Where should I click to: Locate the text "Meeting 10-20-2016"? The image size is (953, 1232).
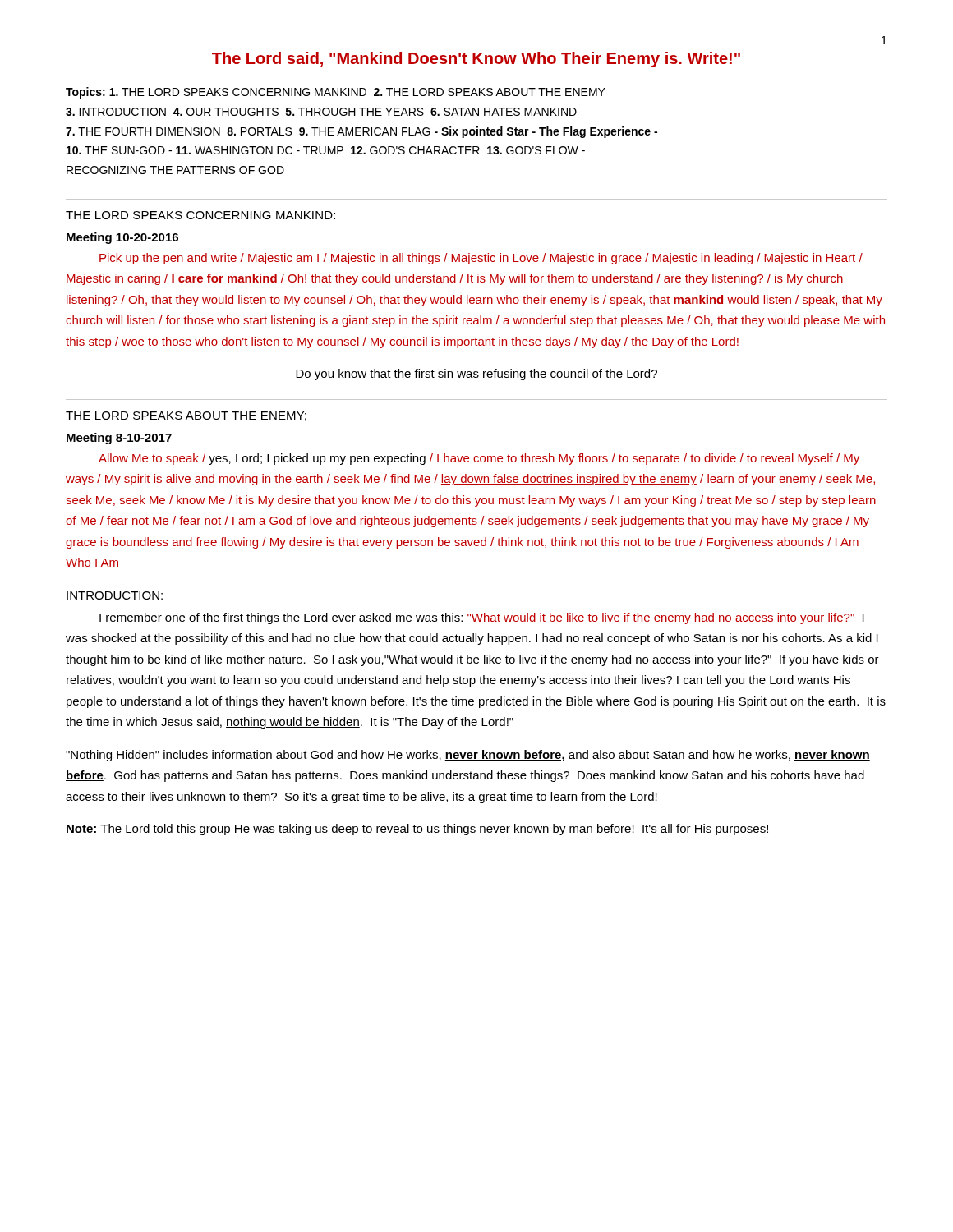(122, 237)
